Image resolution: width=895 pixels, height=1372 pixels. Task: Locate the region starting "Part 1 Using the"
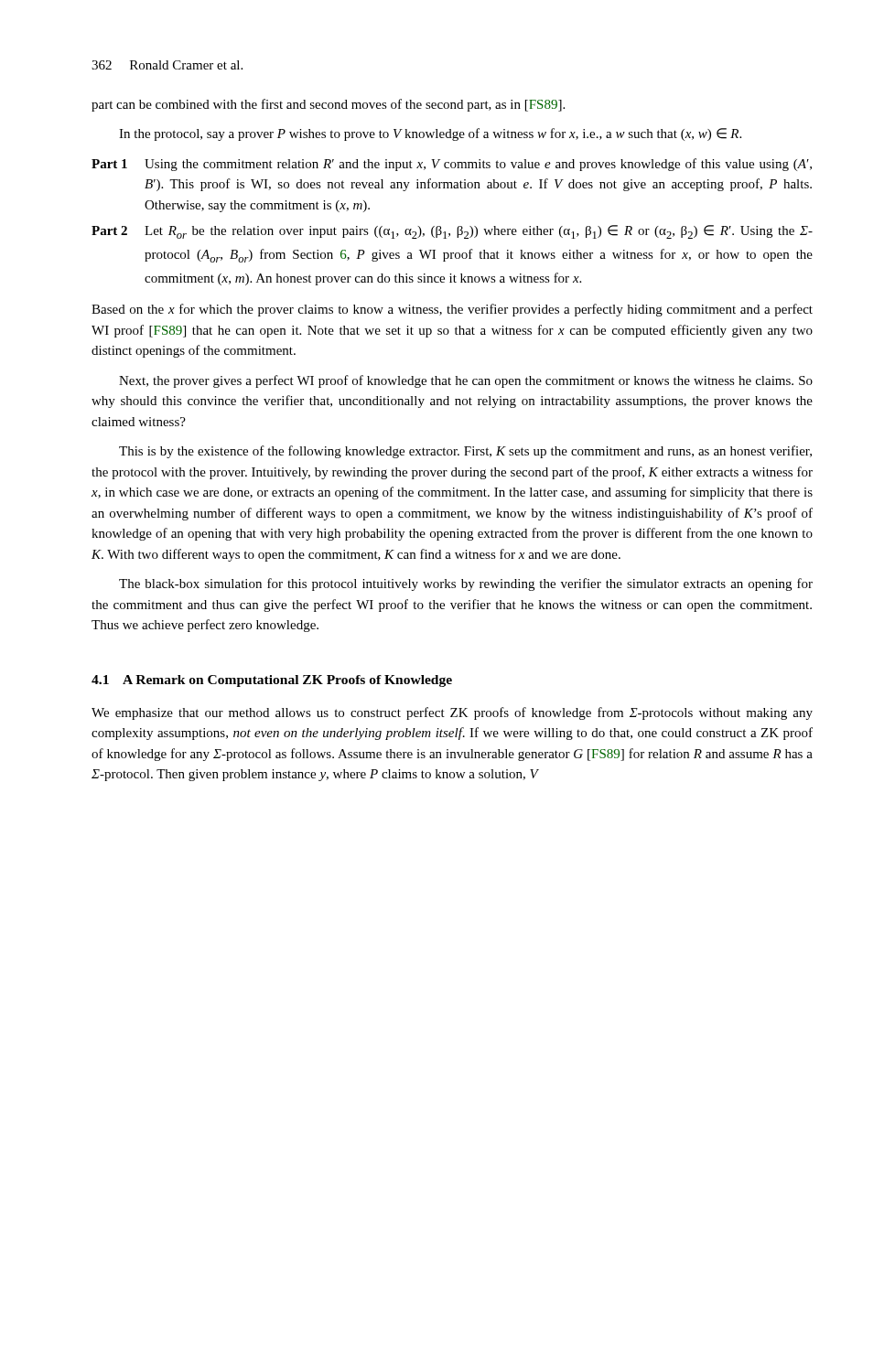[x=452, y=184]
